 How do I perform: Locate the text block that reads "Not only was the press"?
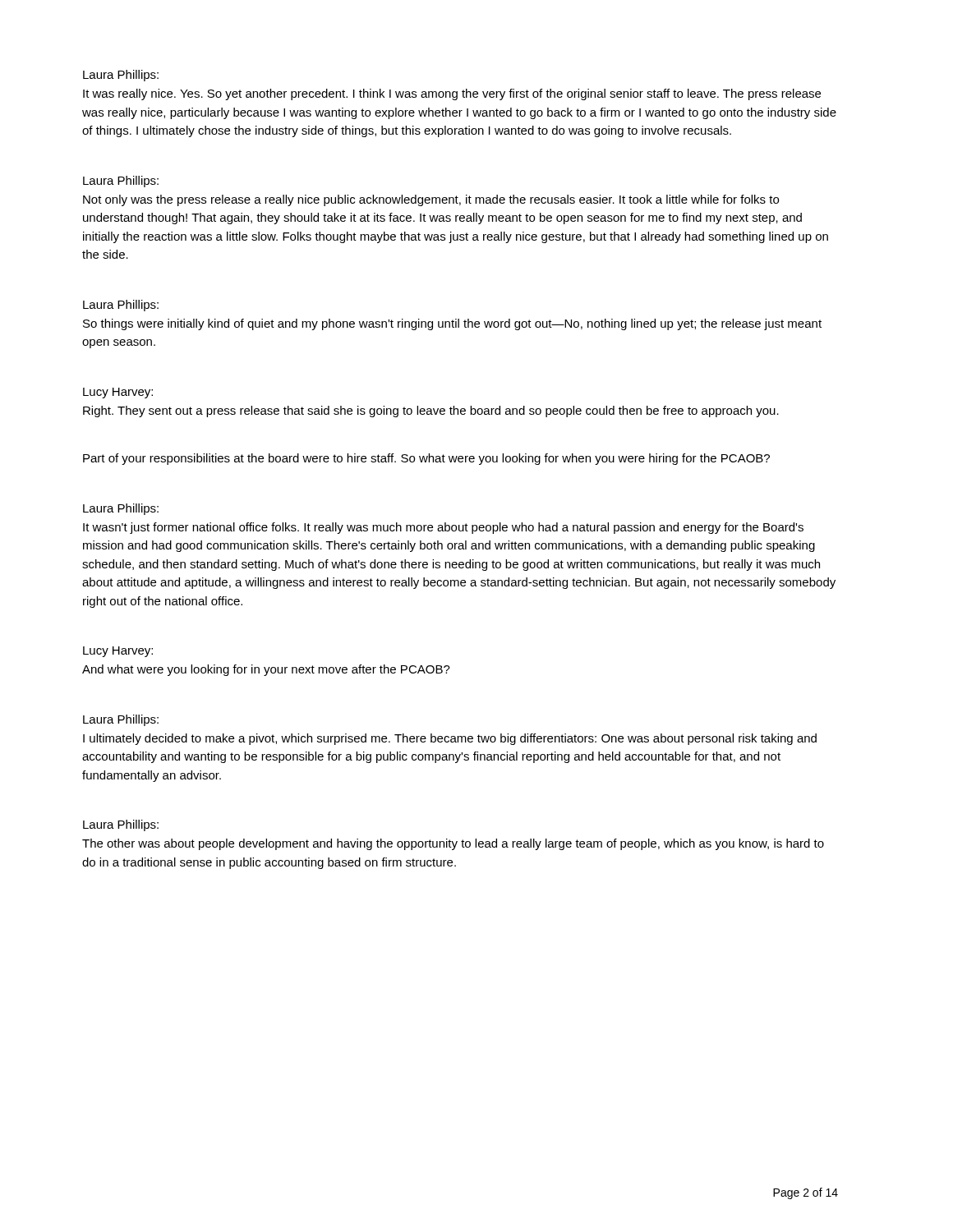pyautogui.click(x=455, y=227)
